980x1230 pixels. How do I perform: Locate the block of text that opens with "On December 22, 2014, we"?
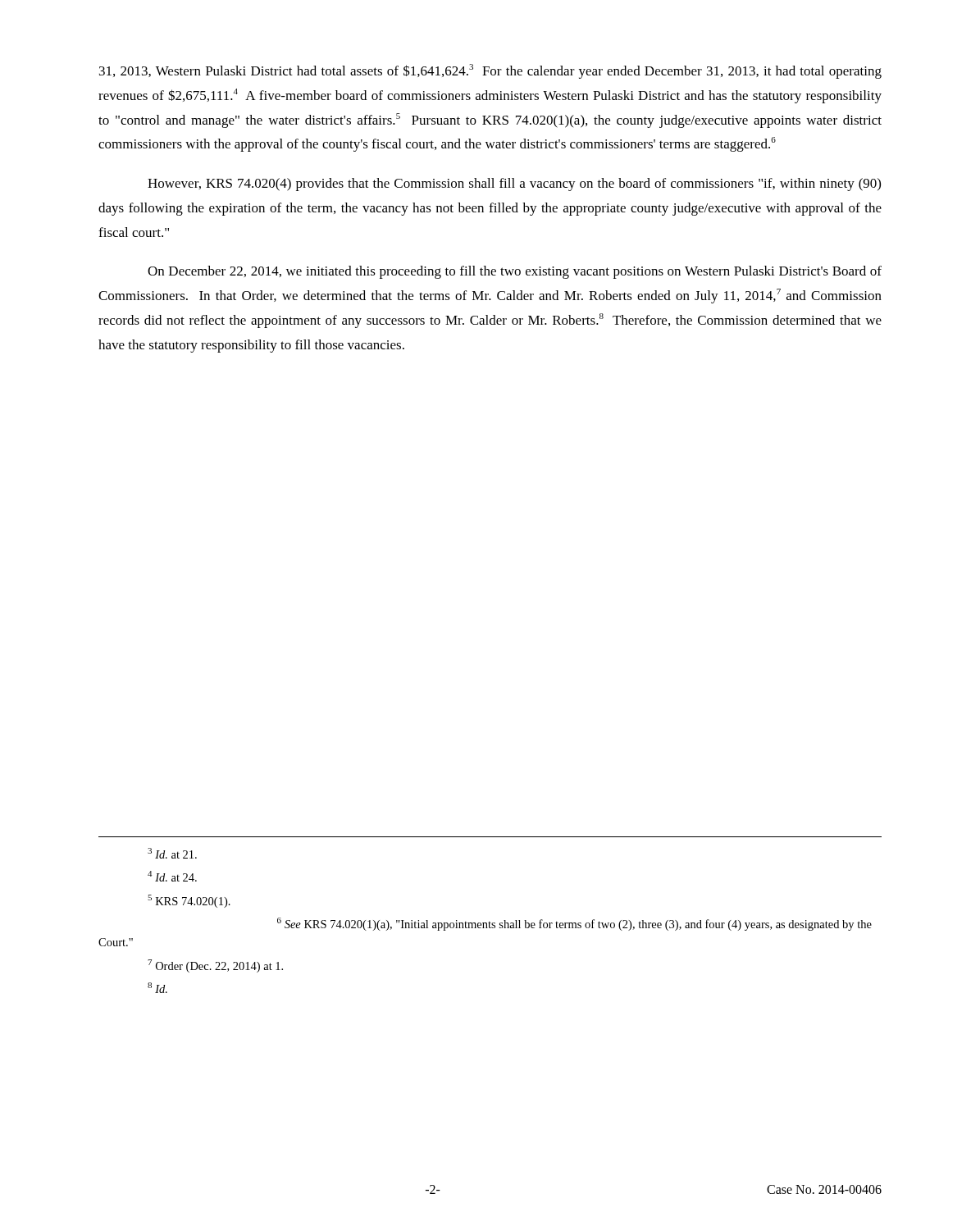point(490,308)
